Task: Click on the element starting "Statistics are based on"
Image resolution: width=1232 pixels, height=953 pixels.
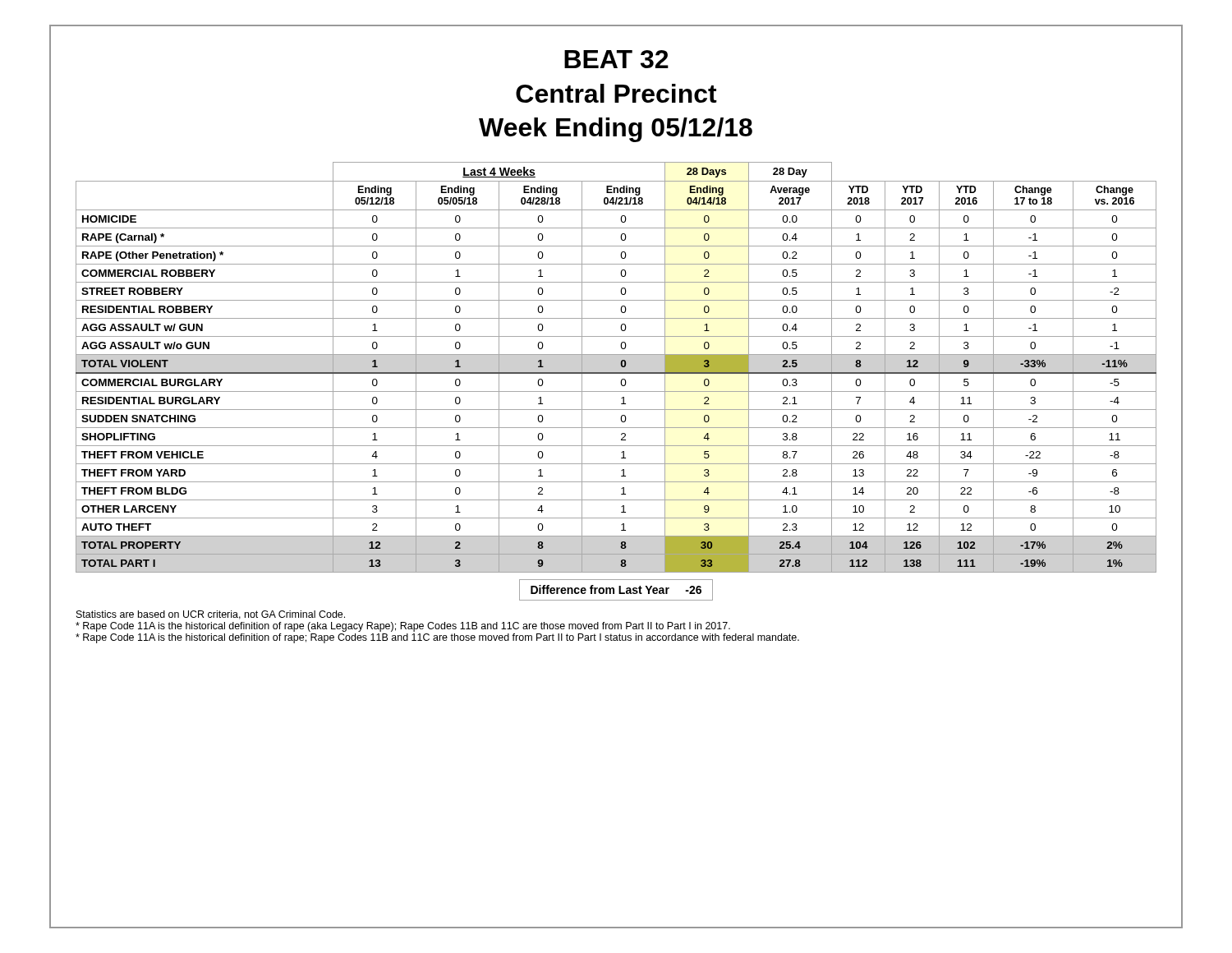Action: click(x=211, y=614)
